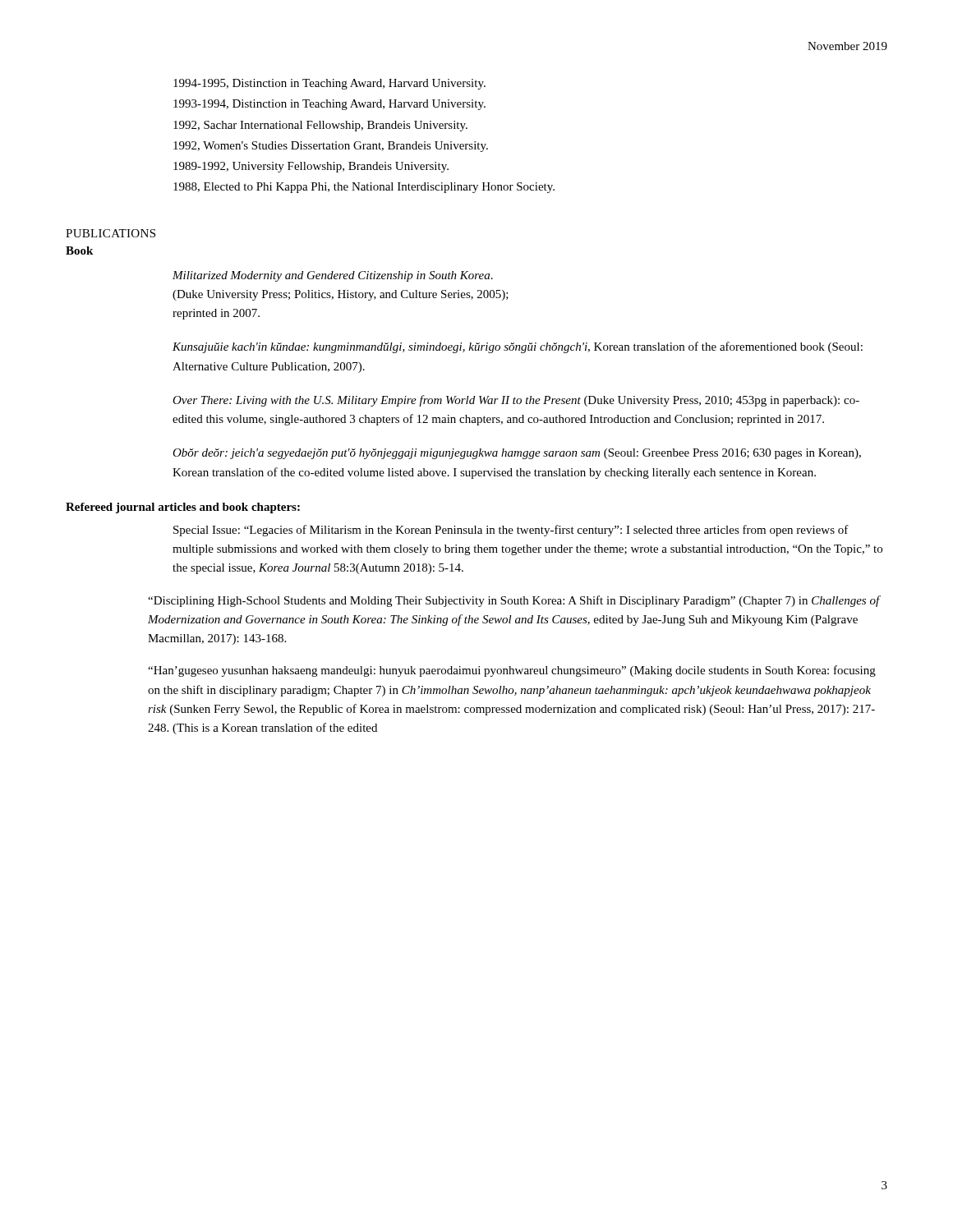
Task: Point to the passage starting "Kunsajuŭie kach'in kŭndae: kungminmandŭlgi, simindoegi,"
Action: 518,356
